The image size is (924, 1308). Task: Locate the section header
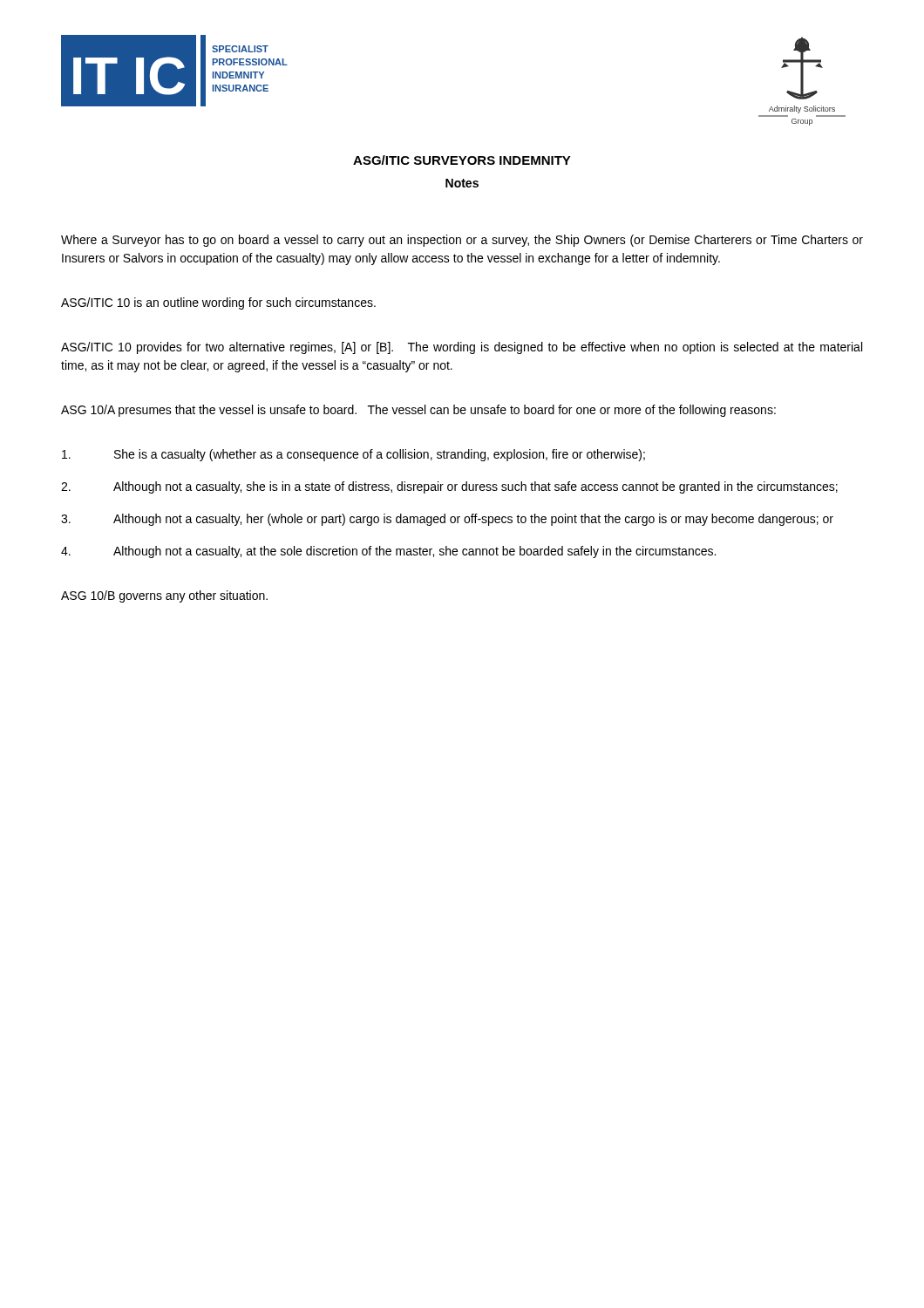pyautogui.click(x=462, y=183)
